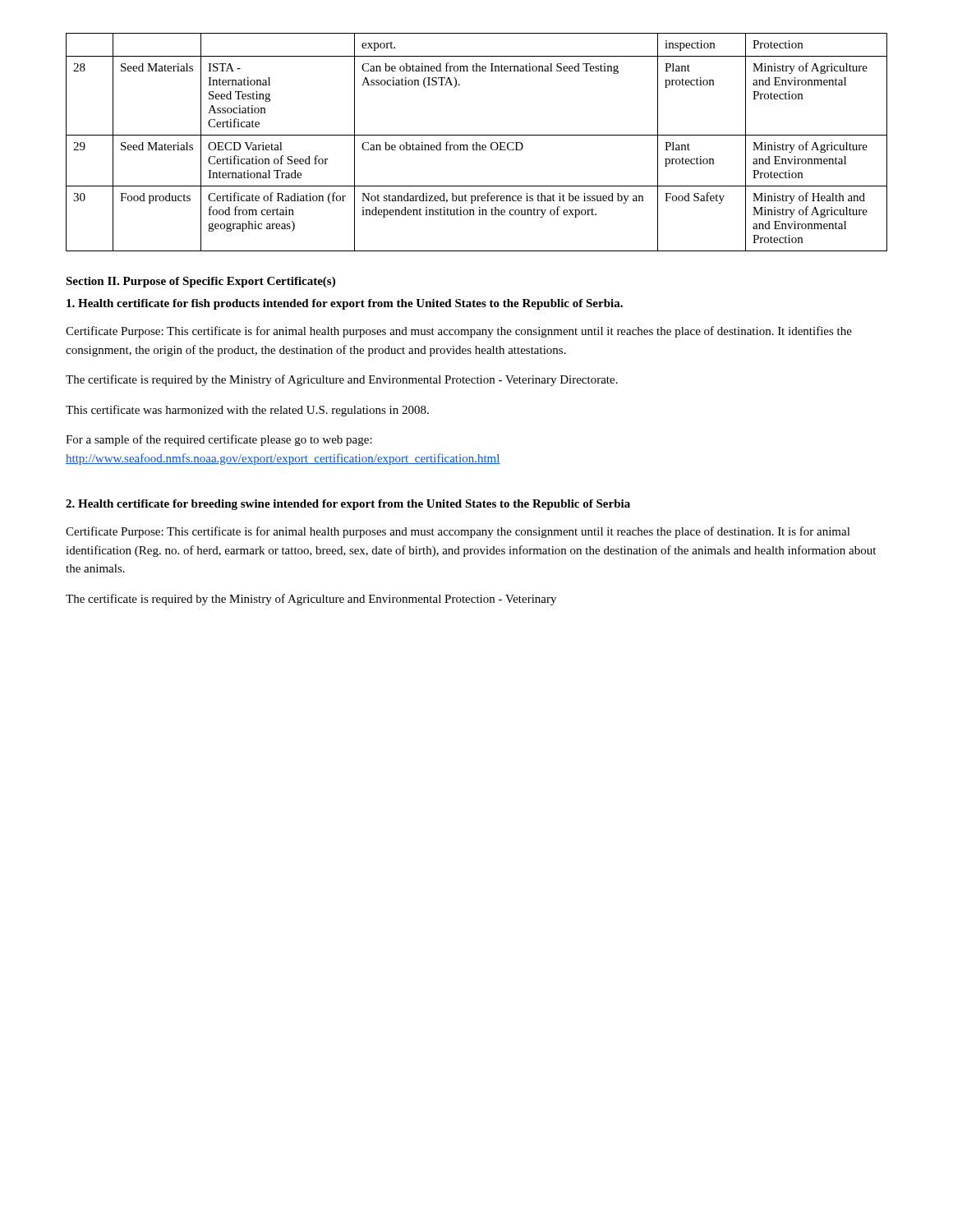Click a table

point(476,142)
